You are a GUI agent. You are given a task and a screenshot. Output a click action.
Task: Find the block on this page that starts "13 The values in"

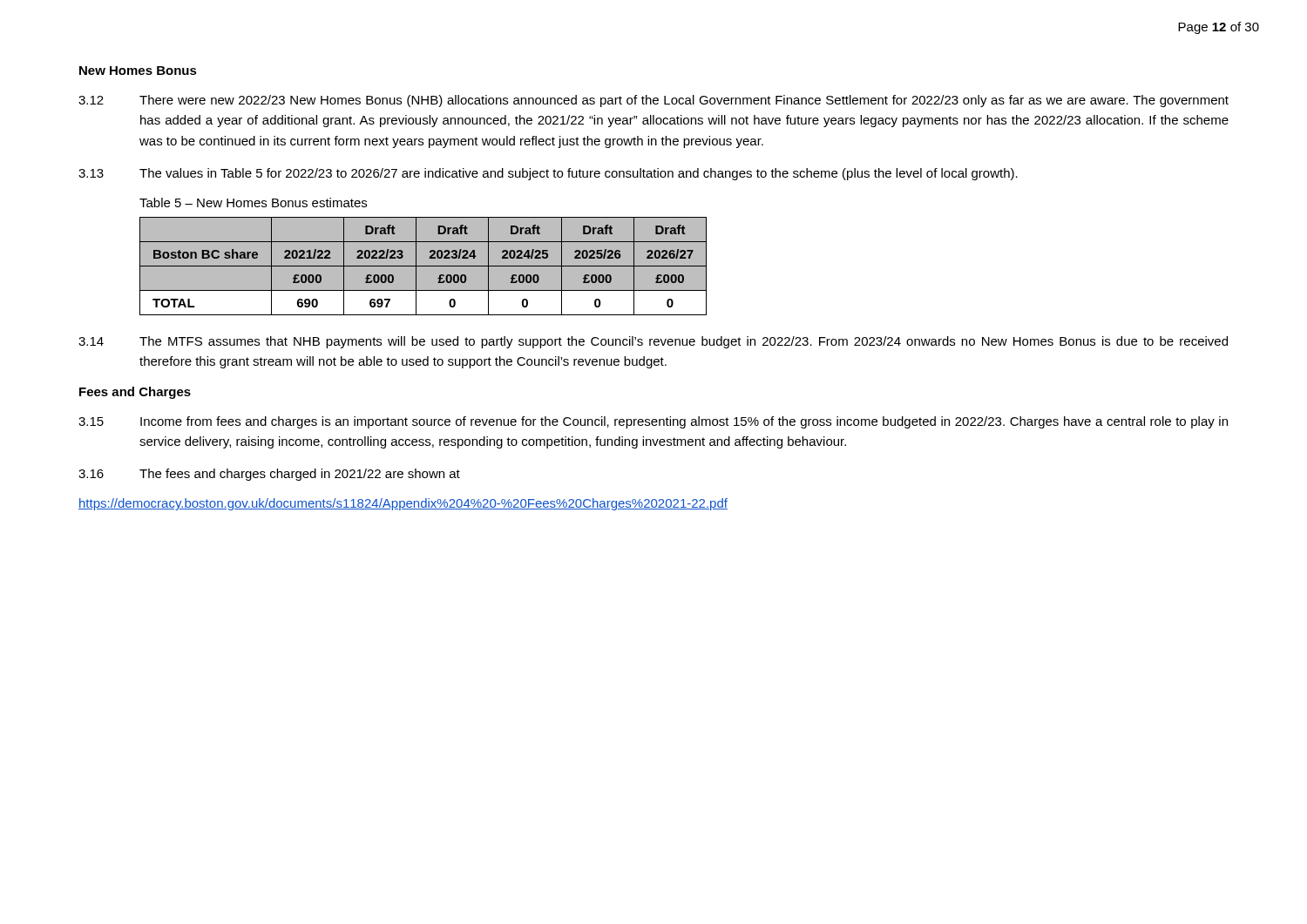[x=654, y=173]
